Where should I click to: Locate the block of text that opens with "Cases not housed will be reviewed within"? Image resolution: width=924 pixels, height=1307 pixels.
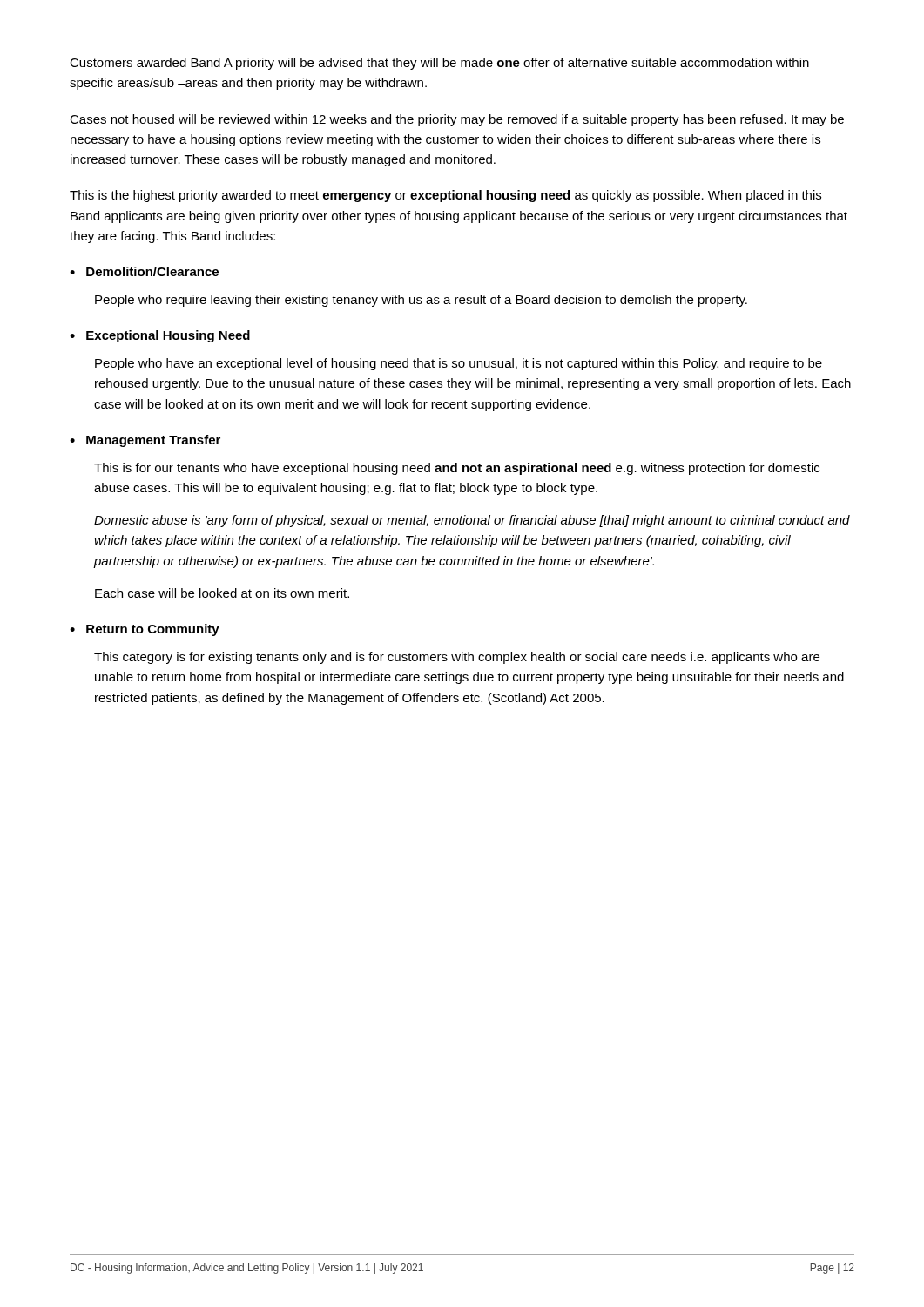457,139
